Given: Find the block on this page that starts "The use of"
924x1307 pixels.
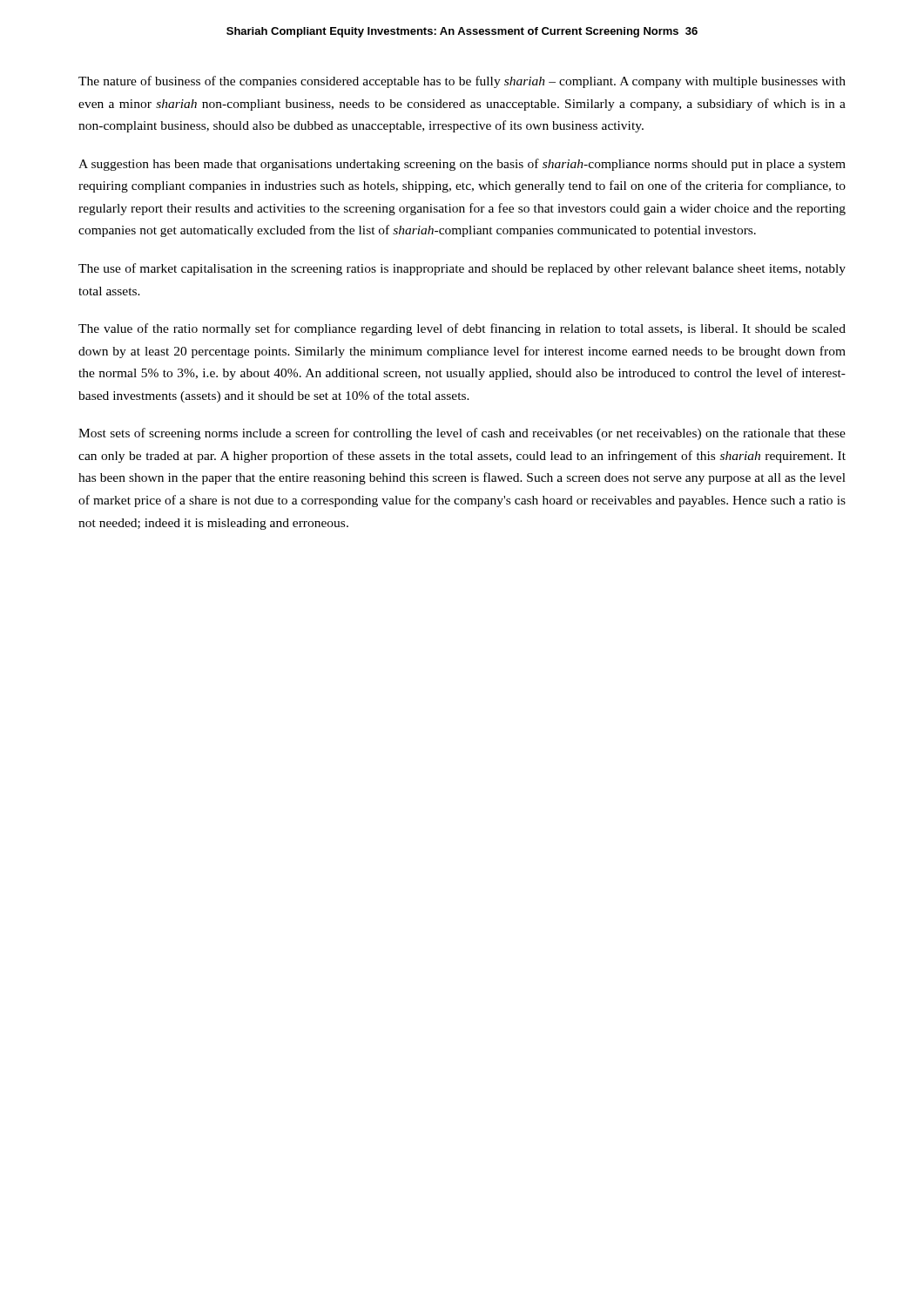Looking at the screenshot, I should click(x=462, y=279).
